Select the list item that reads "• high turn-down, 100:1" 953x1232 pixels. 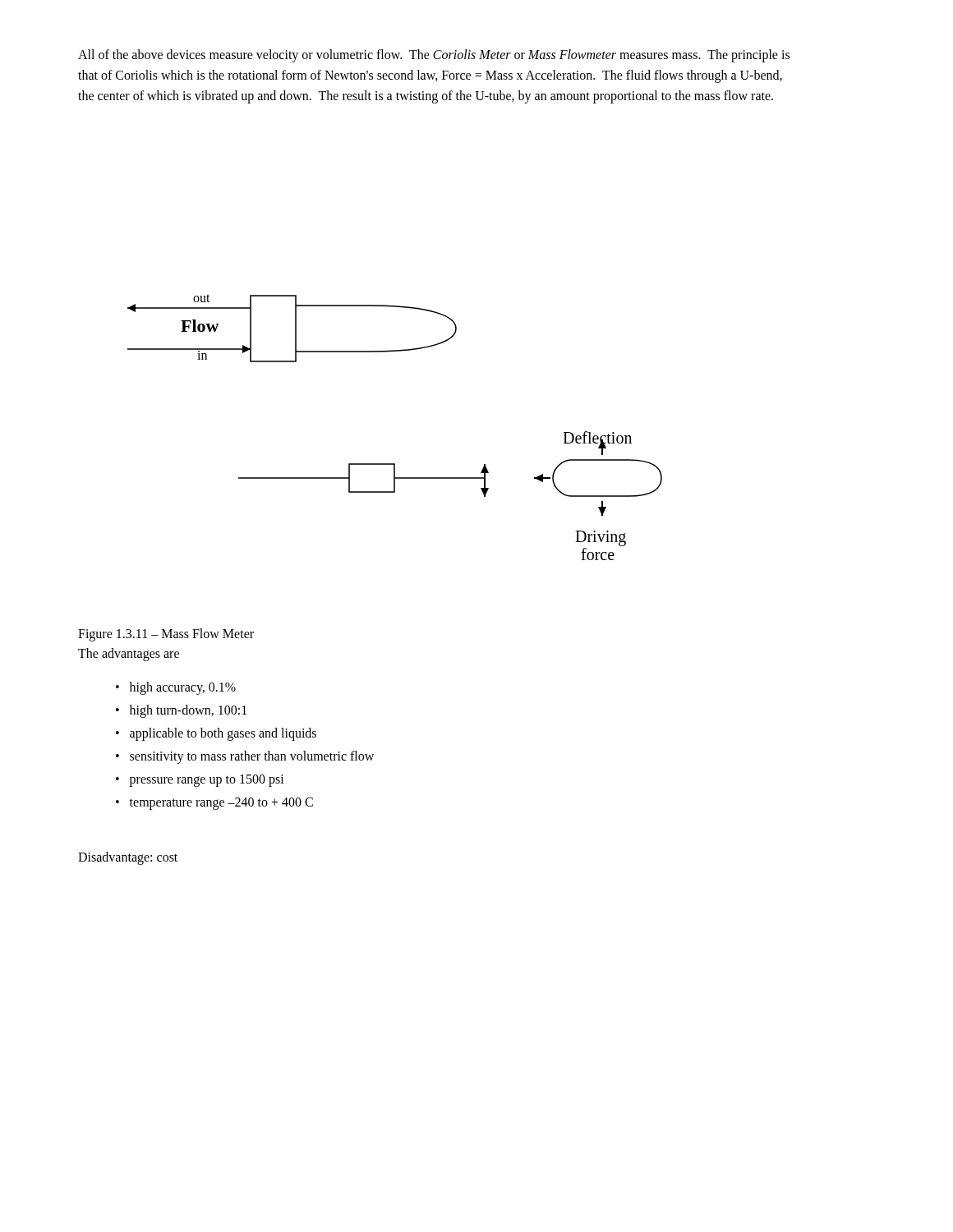181,710
